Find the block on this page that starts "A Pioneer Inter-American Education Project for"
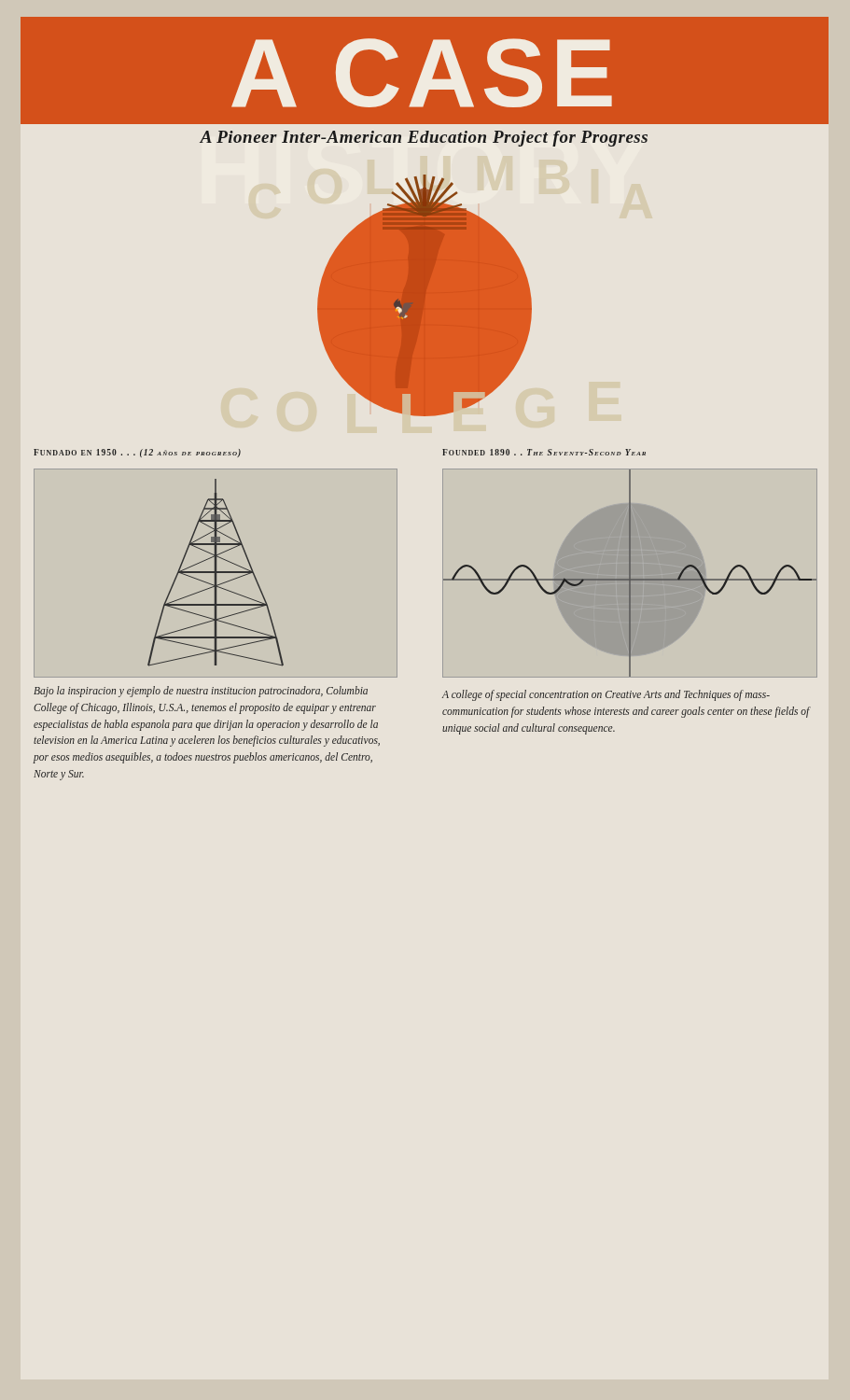The image size is (850, 1400). point(425,137)
